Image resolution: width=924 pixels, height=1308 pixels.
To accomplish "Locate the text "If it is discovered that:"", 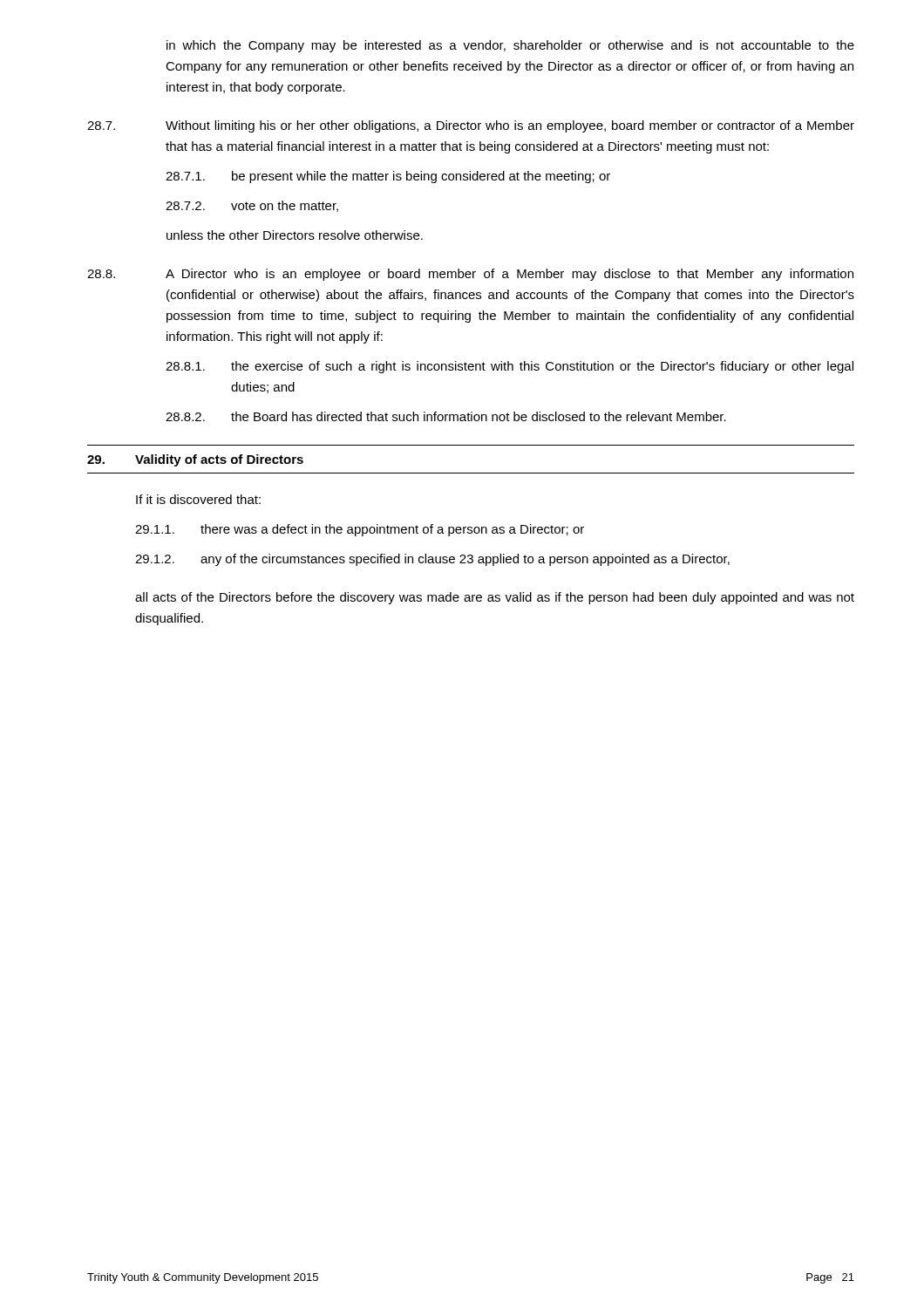I will point(198,499).
